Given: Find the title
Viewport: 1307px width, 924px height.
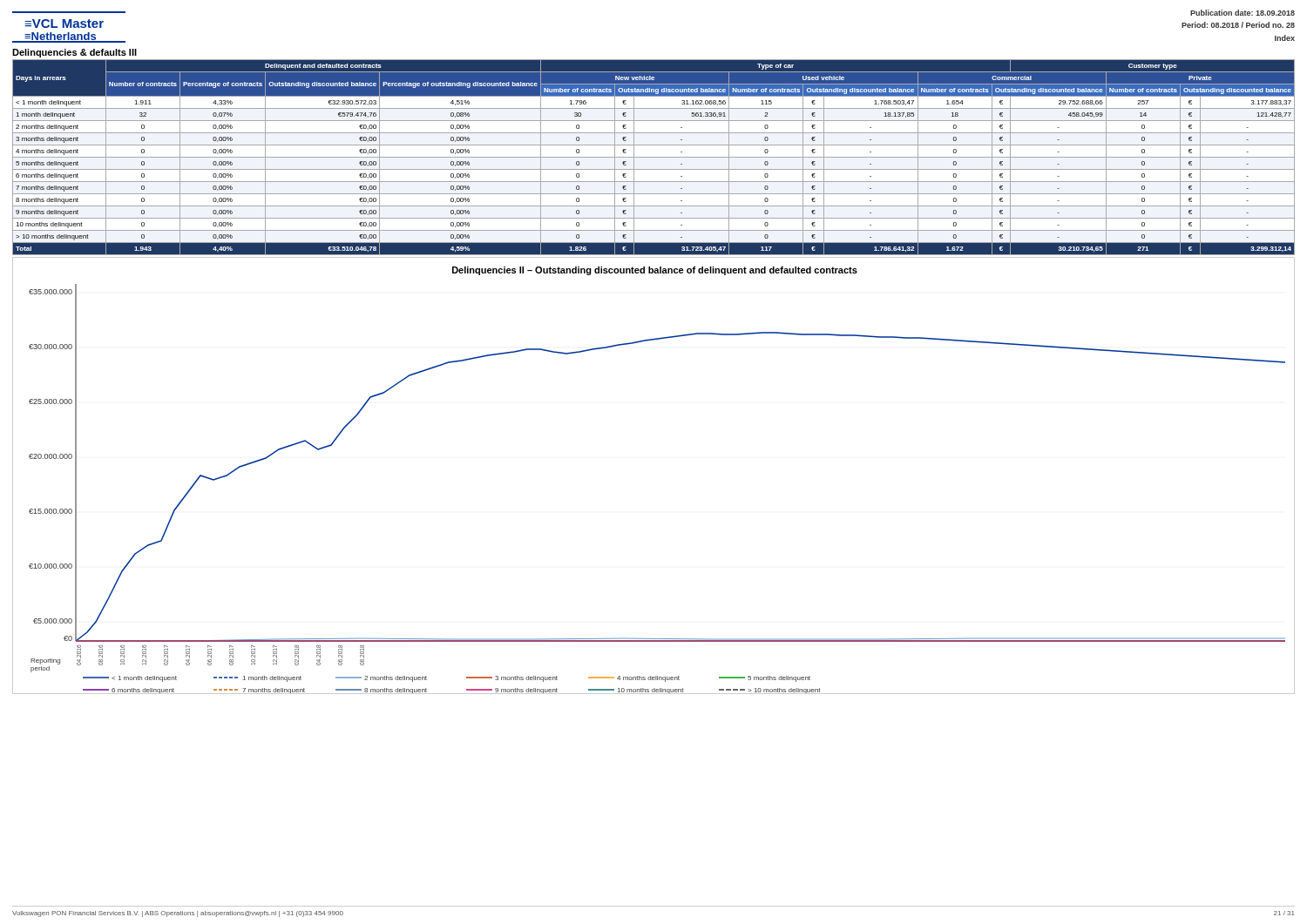Looking at the screenshot, I should (x=73, y=26).
